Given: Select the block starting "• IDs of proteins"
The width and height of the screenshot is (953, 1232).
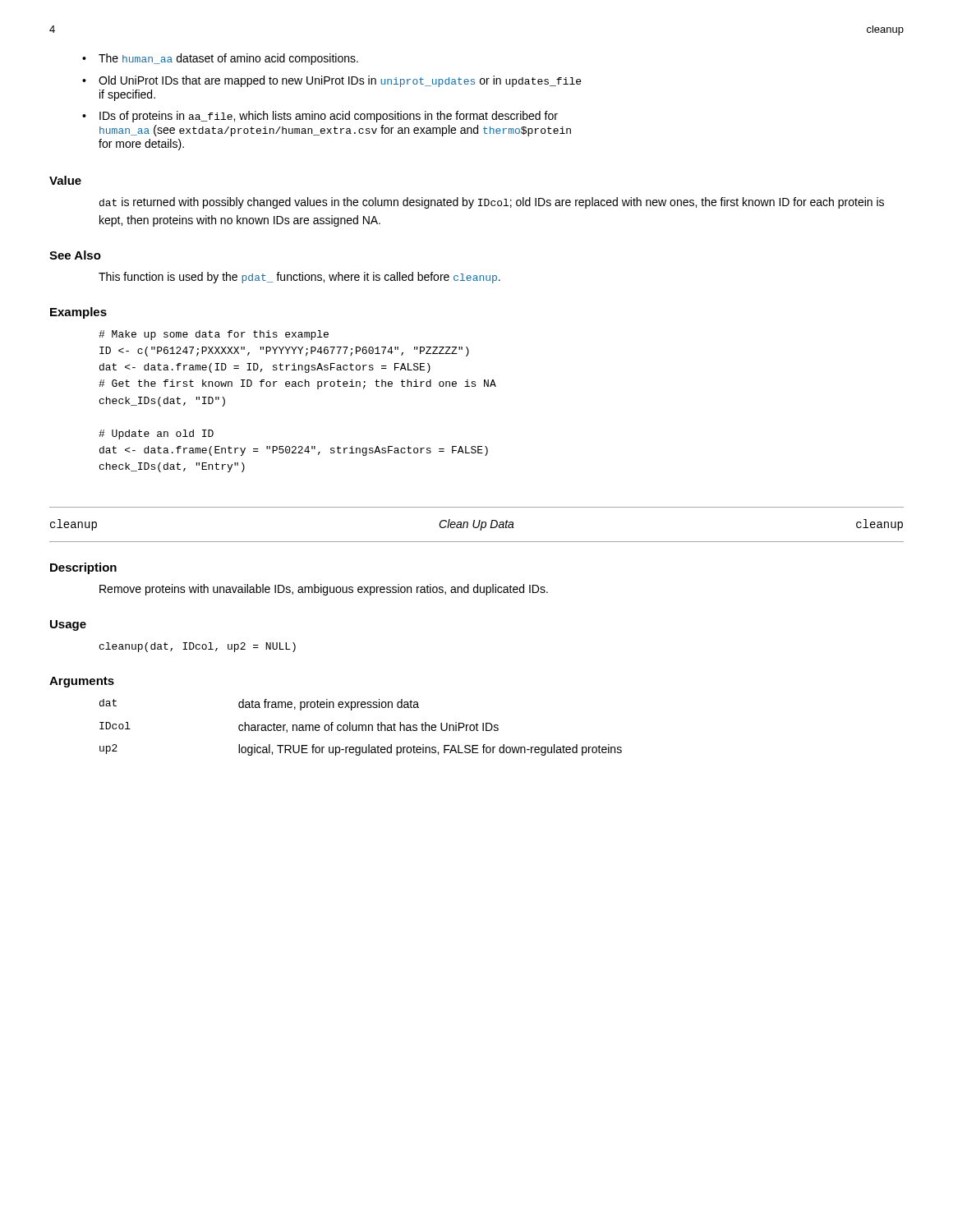Looking at the screenshot, I should pos(335,130).
